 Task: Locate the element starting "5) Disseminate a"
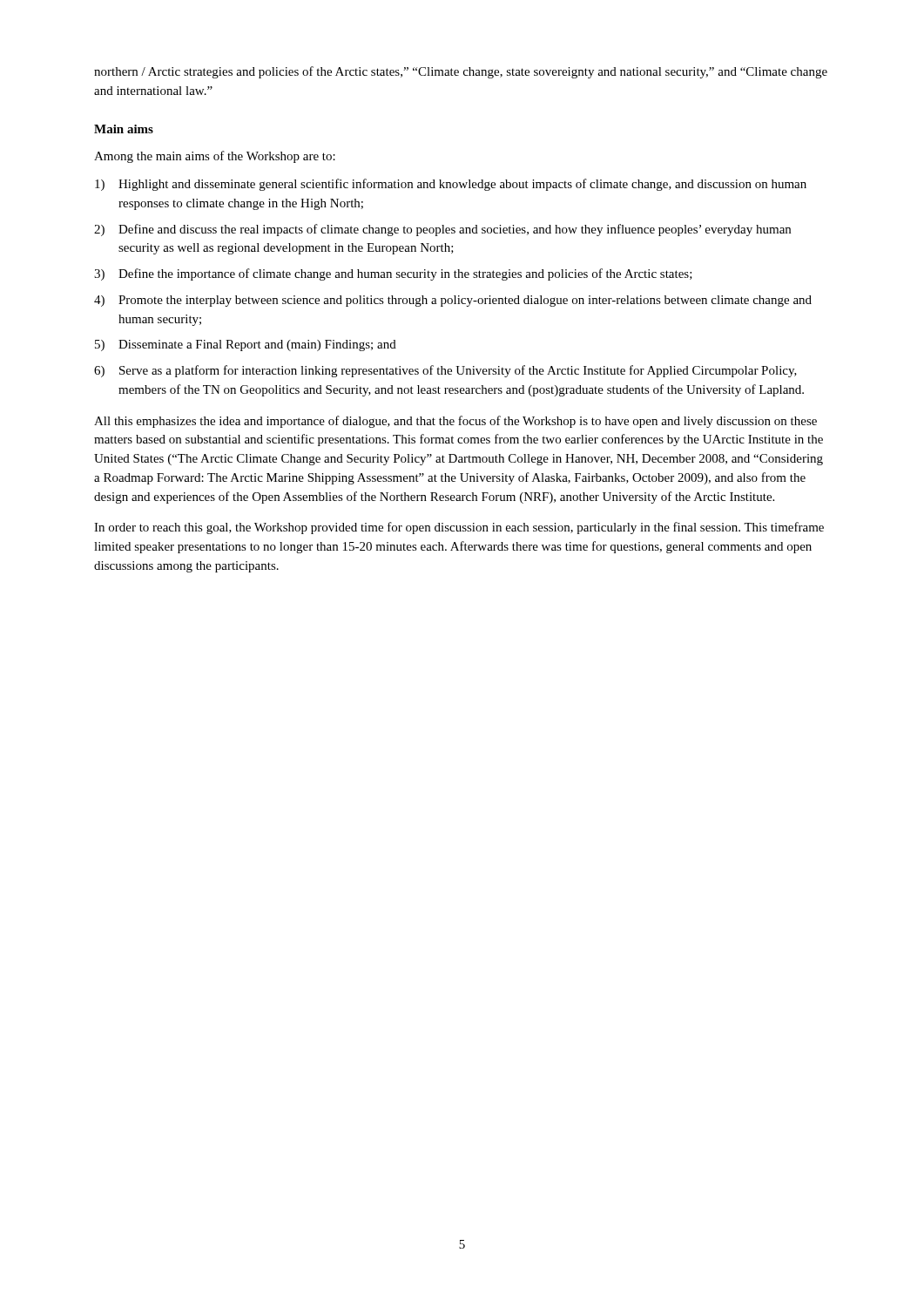[x=246, y=345]
